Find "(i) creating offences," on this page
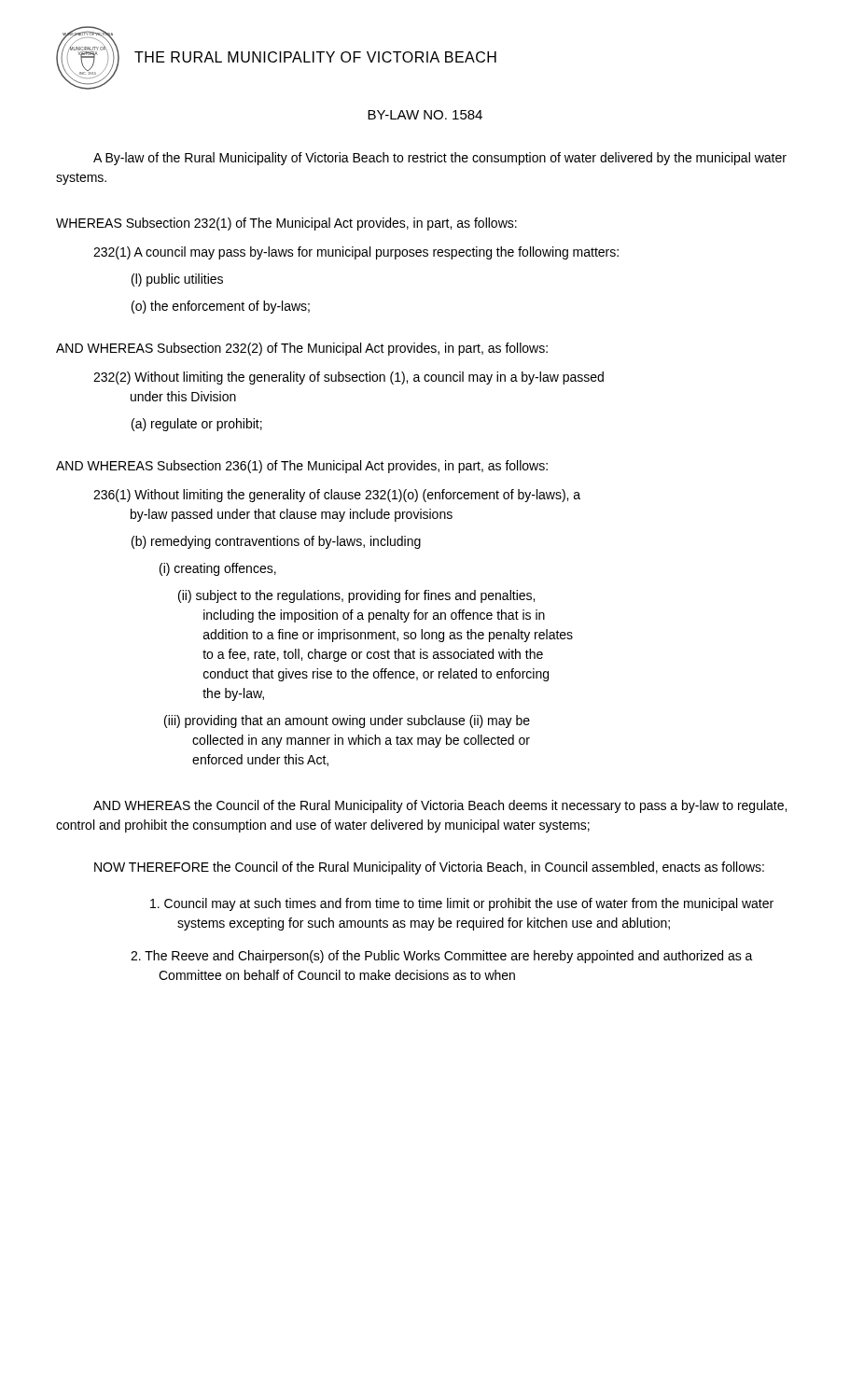This screenshot has width=850, height=1400. pos(218,568)
